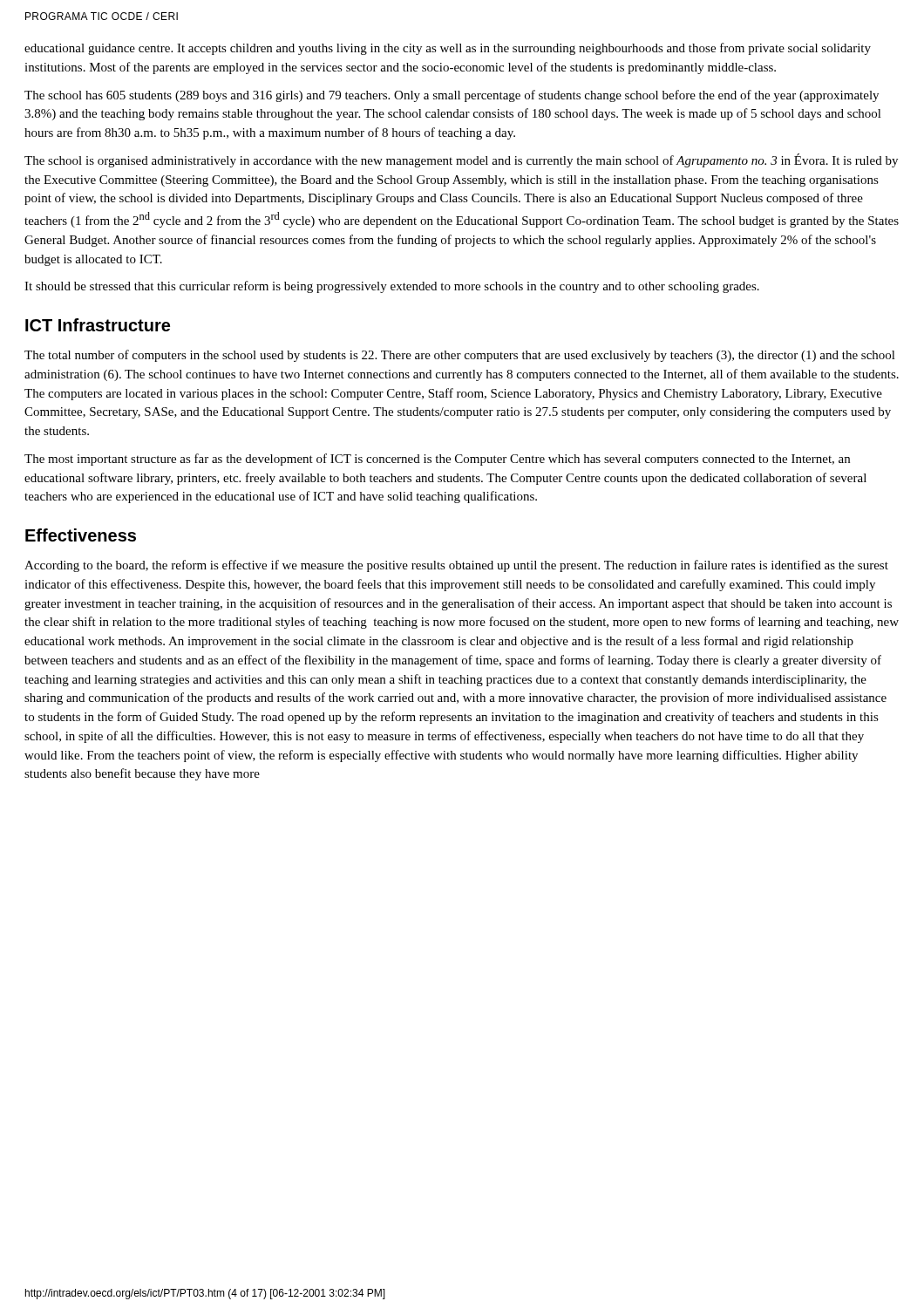Viewport: 924px width, 1308px height.
Task: Click on the text starting "ICT Infrastructure"
Action: tap(98, 325)
